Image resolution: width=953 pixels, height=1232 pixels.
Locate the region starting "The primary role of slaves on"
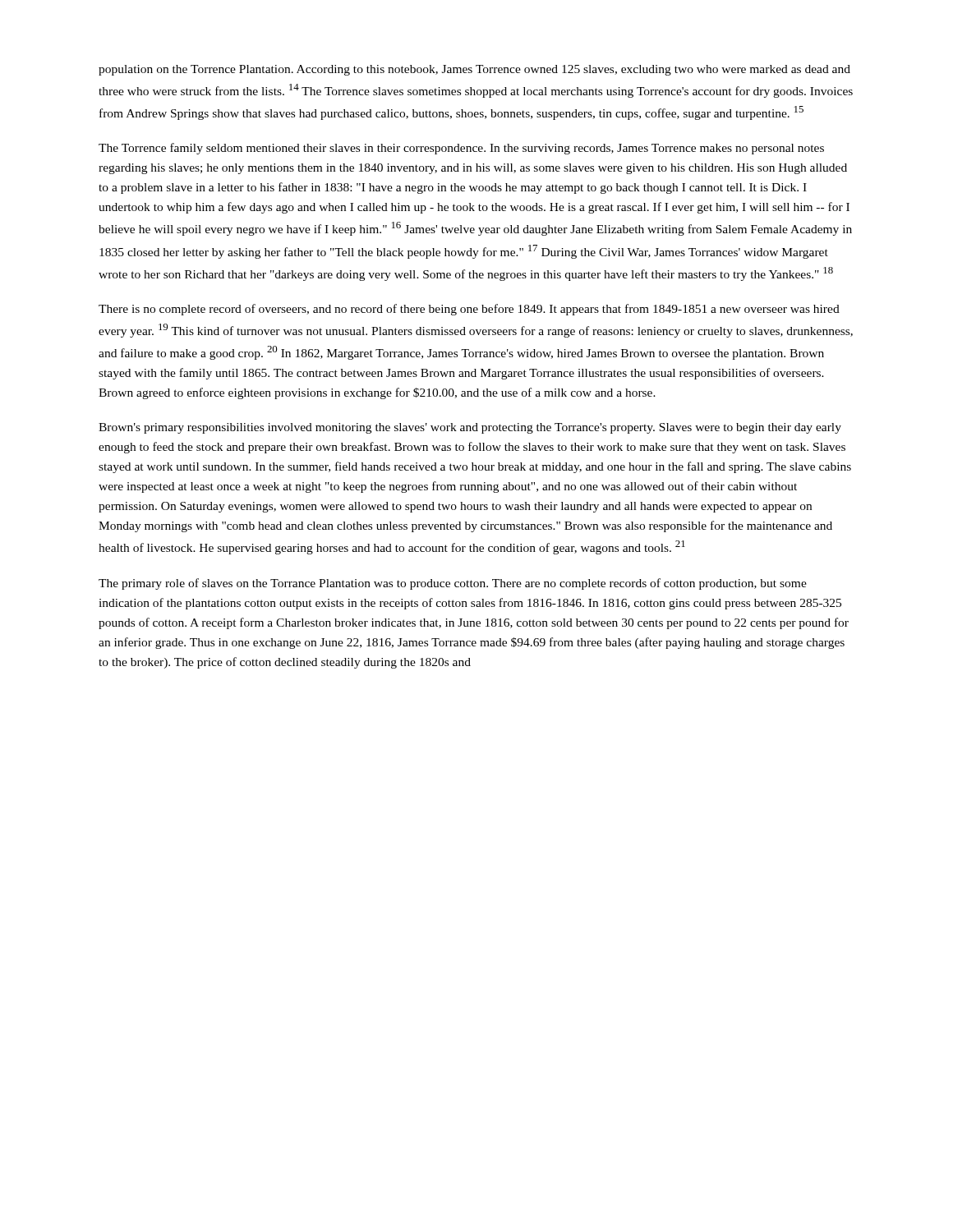point(474,622)
